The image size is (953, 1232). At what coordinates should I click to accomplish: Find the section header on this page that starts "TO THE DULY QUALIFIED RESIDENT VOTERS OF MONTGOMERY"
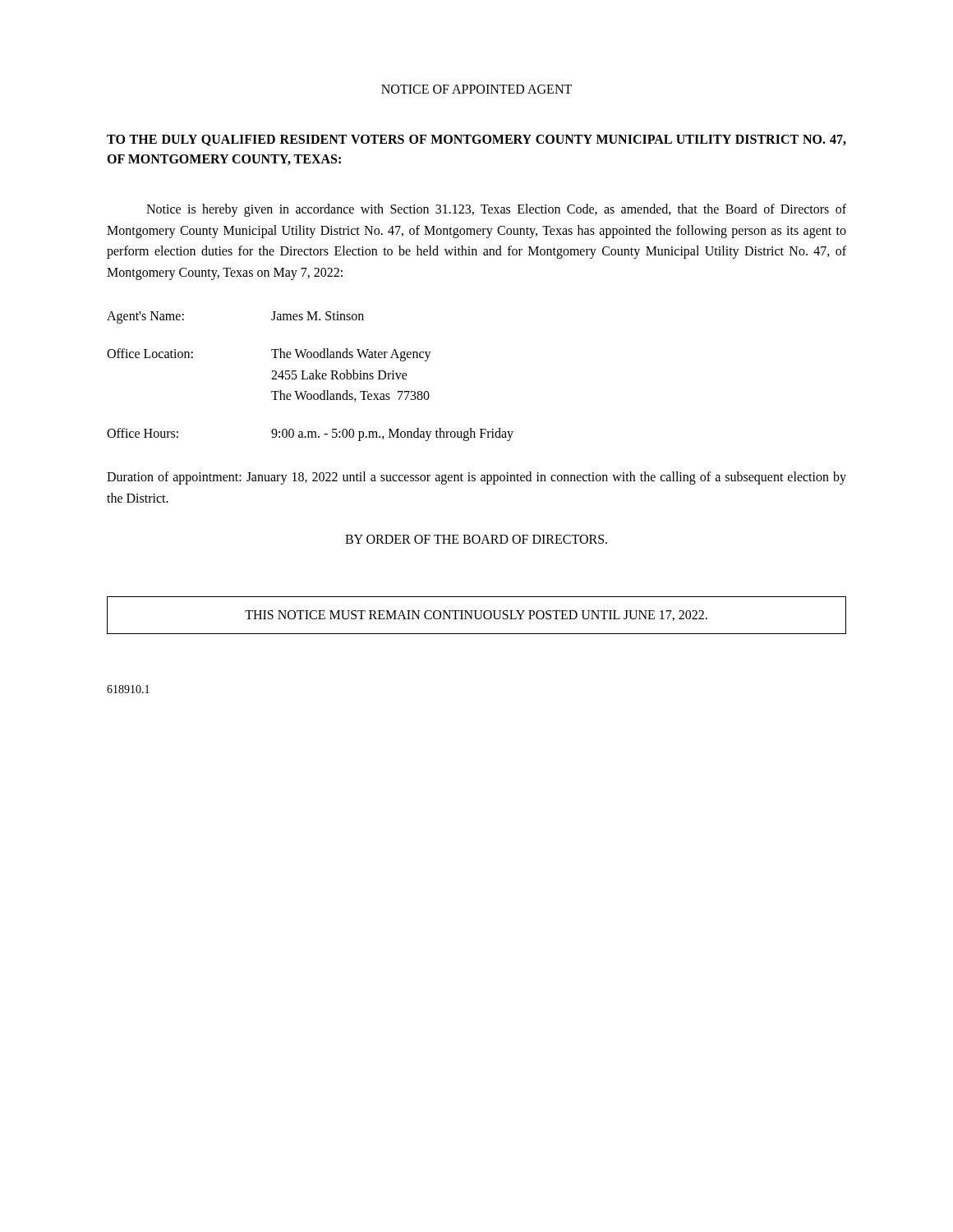[476, 149]
